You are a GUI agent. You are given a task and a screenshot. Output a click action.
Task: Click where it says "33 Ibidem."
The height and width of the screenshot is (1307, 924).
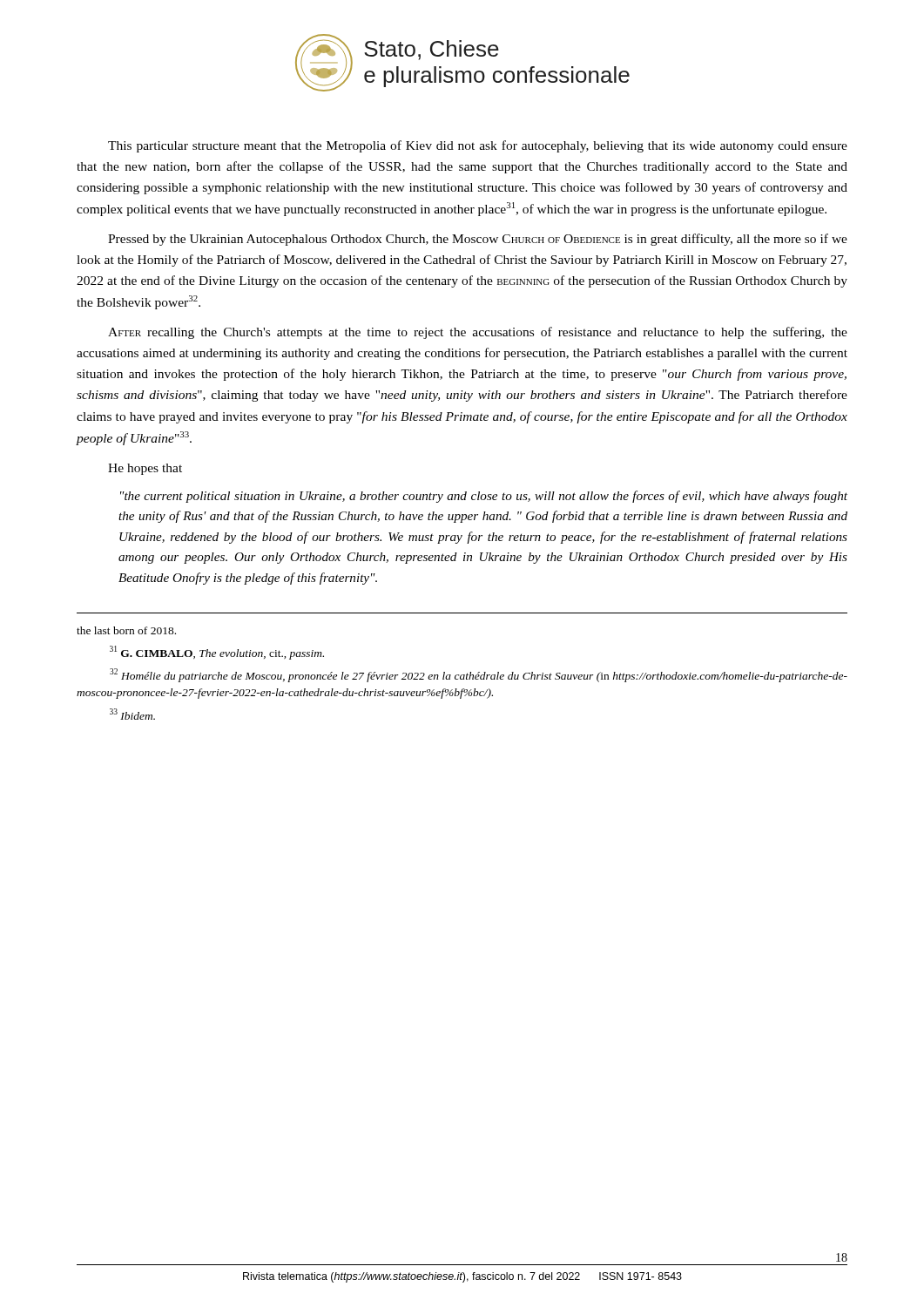click(127, 715)
